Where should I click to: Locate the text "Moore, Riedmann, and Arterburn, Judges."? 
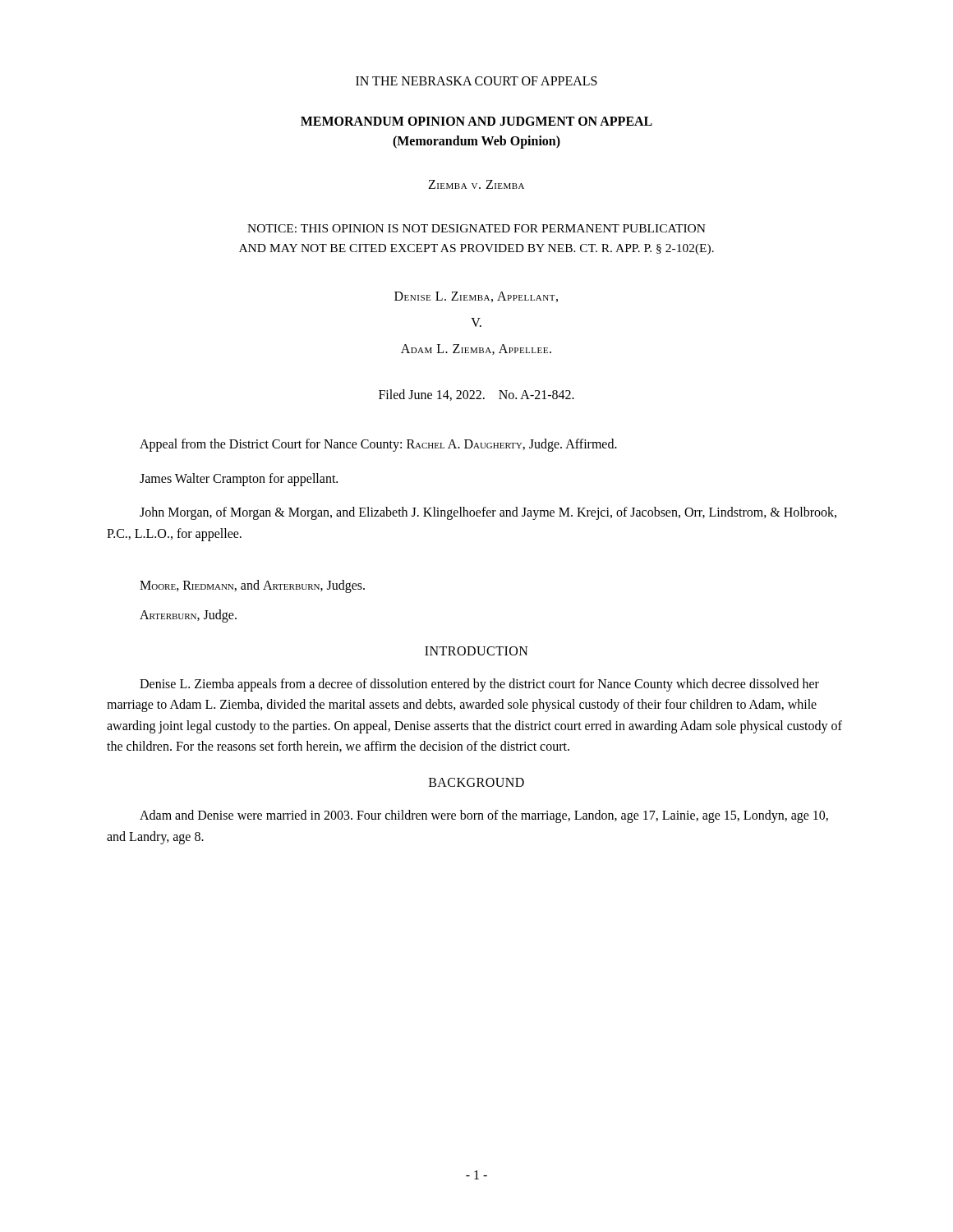pos(253,586)
